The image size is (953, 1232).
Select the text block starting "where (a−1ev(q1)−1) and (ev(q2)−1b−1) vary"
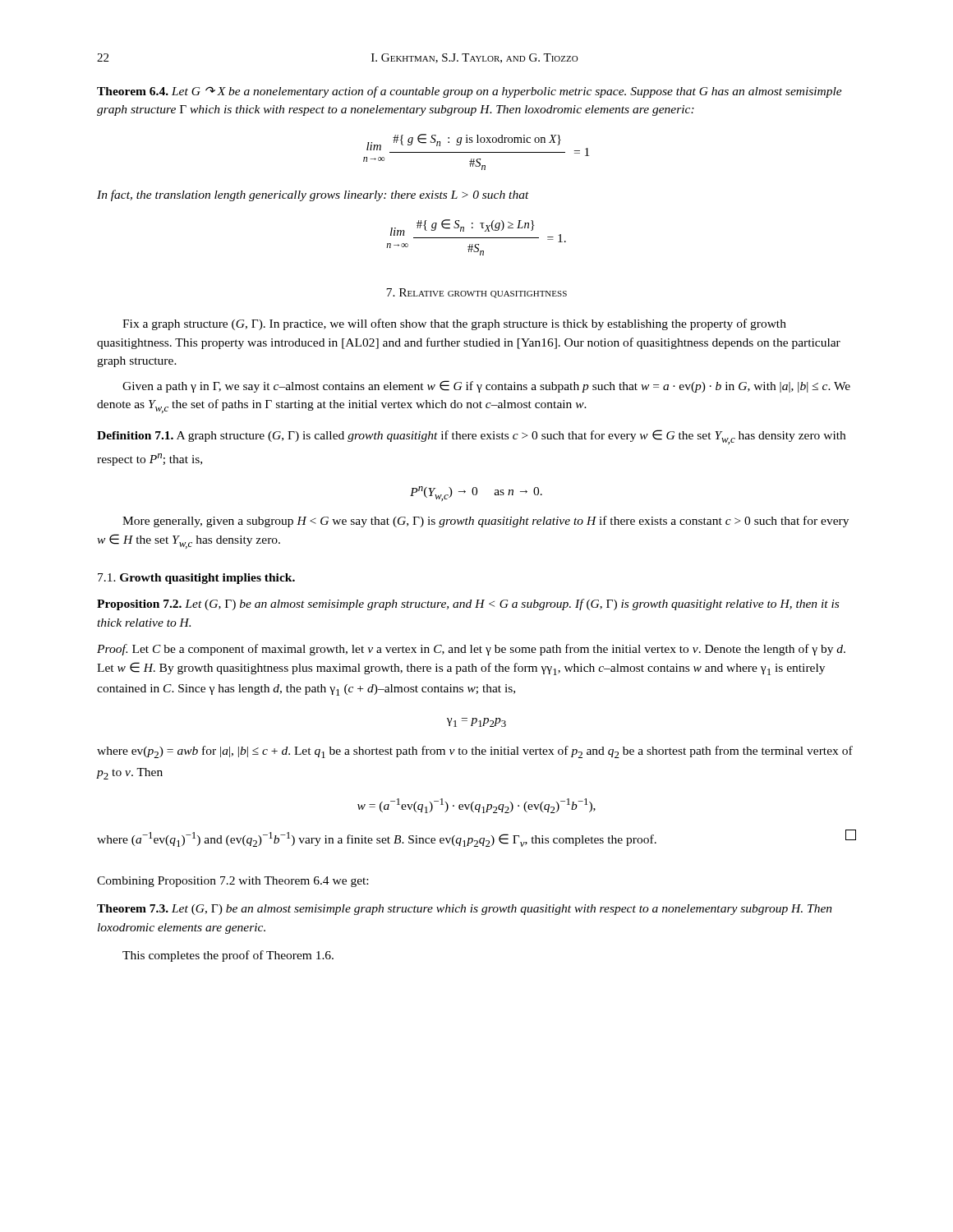pyautogui.click(x=476, y=839)
